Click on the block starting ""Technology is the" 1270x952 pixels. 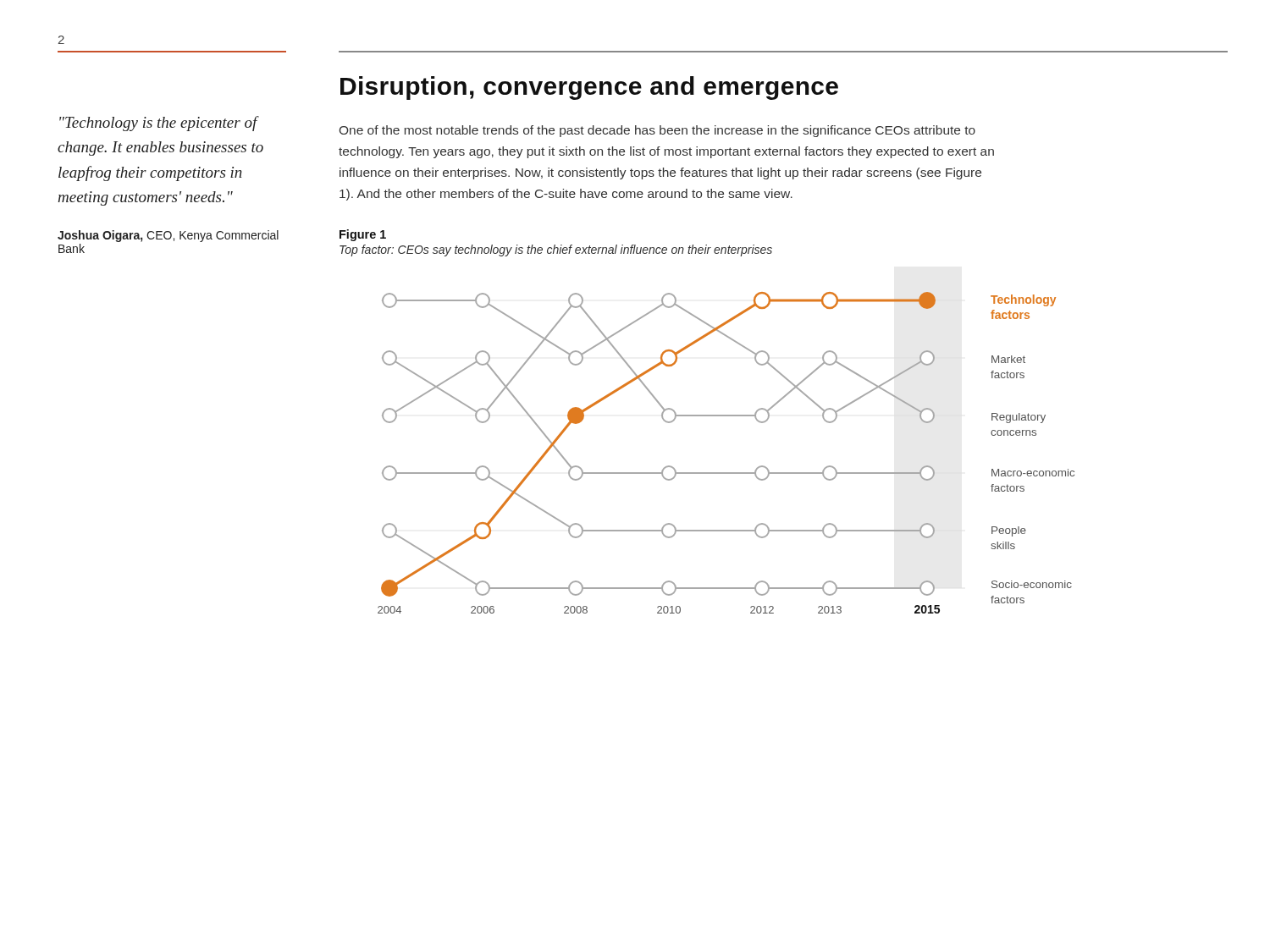[x=172, y=183]
